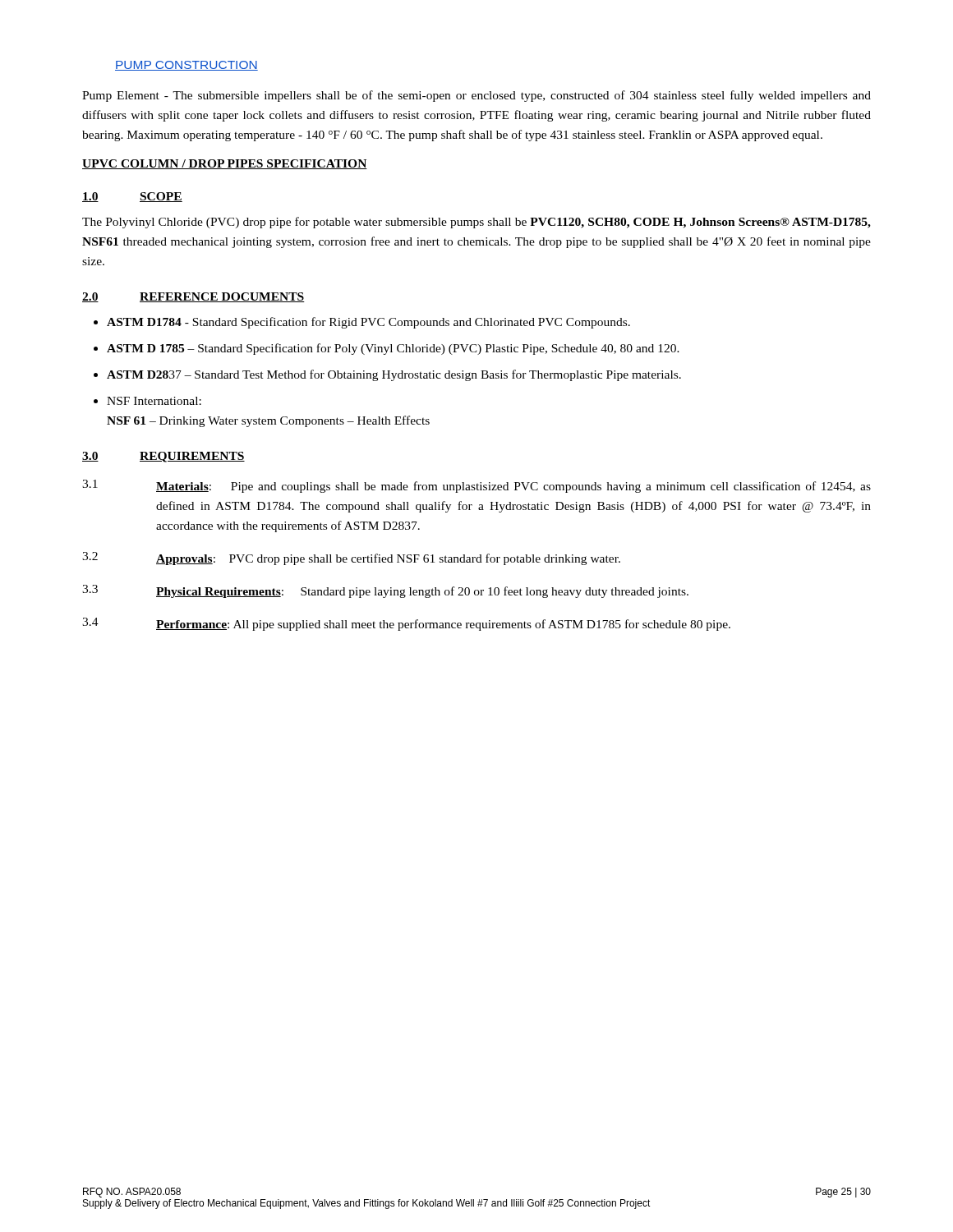Point to the text starting "Pump Element - The"
The height and width of the screenshot is (1232, 953).
476,115
